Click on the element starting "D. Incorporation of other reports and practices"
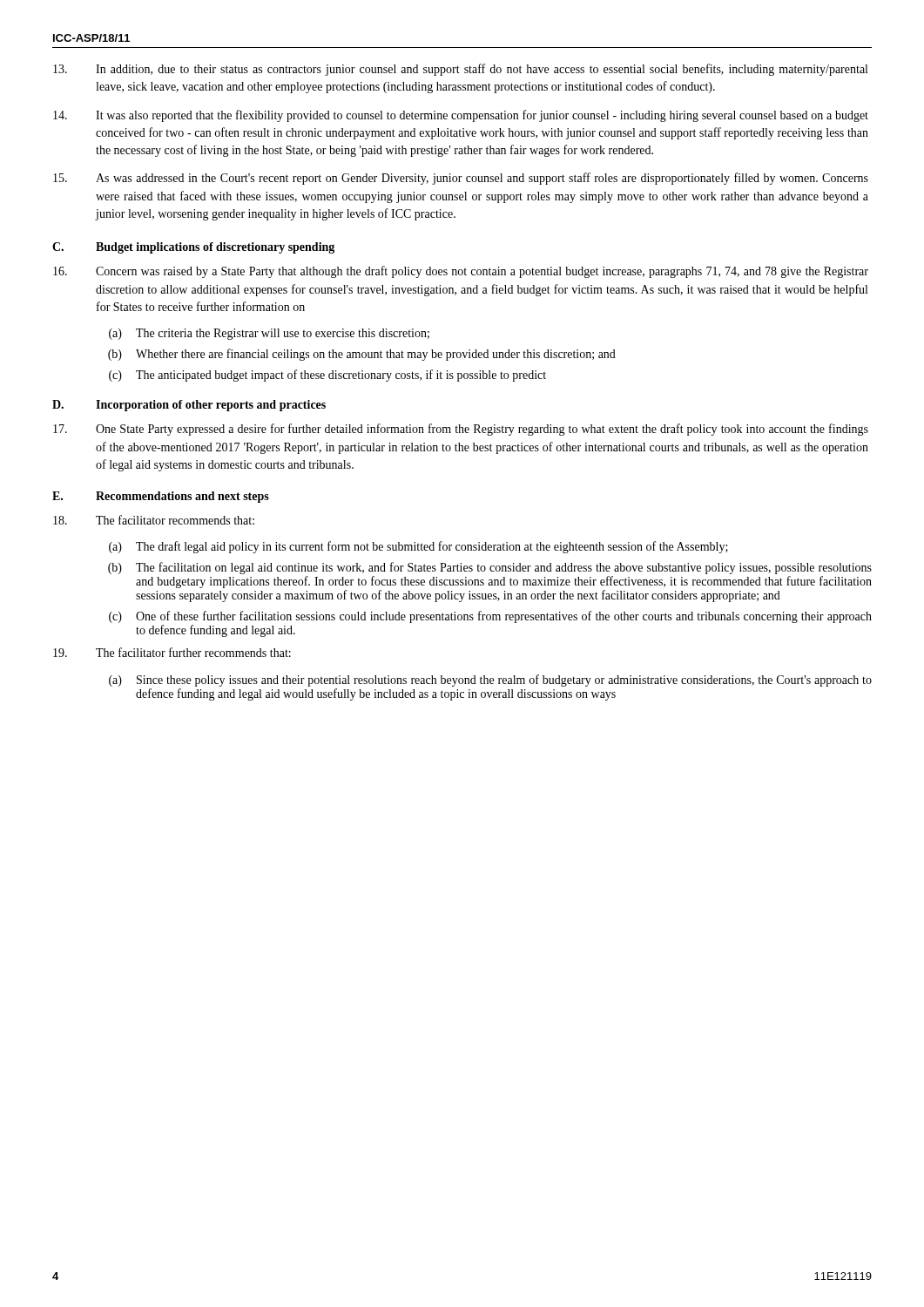 click(x=189, y=405)
